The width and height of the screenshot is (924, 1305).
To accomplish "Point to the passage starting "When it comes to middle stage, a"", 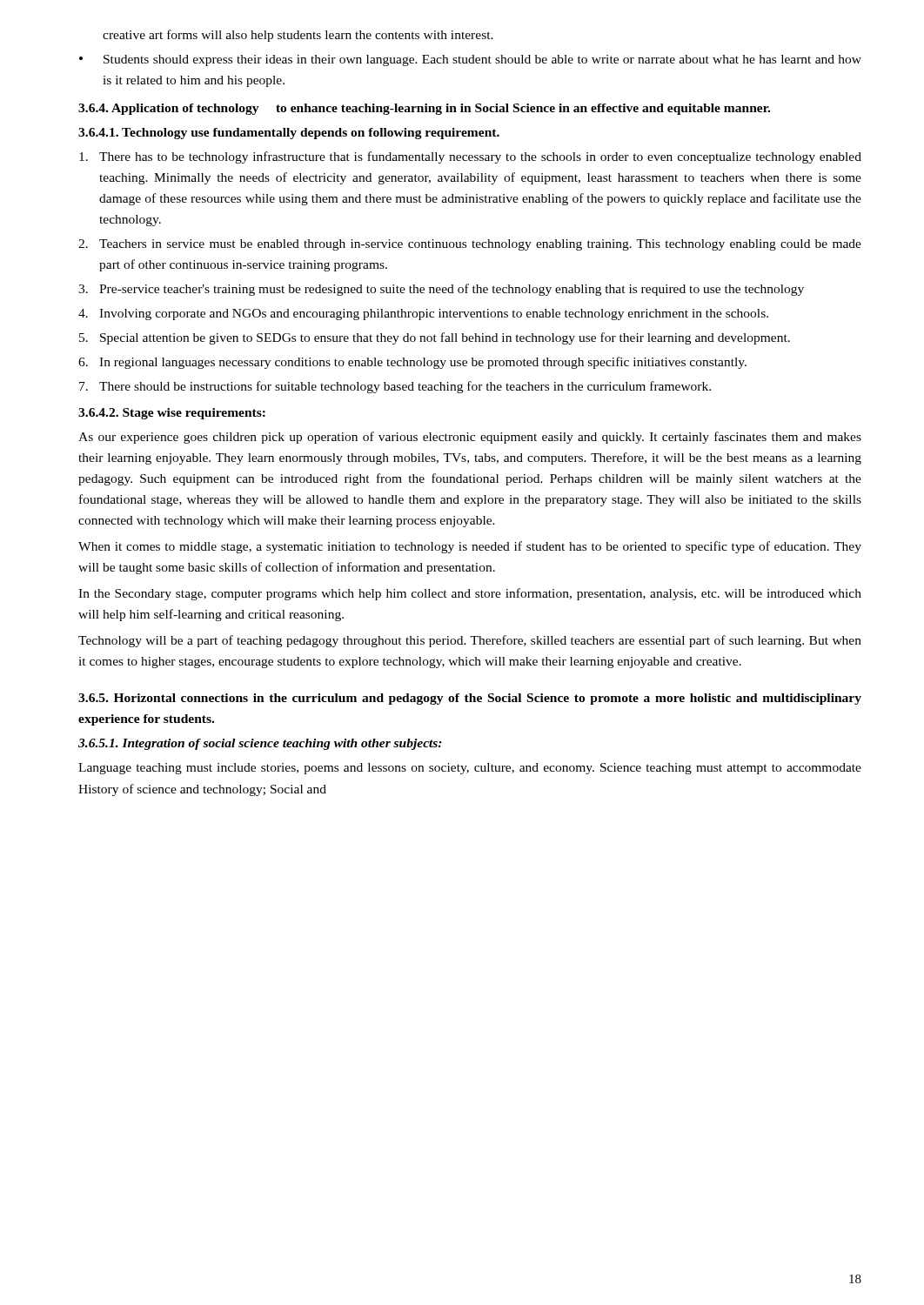I will click(x=470, y=557).
